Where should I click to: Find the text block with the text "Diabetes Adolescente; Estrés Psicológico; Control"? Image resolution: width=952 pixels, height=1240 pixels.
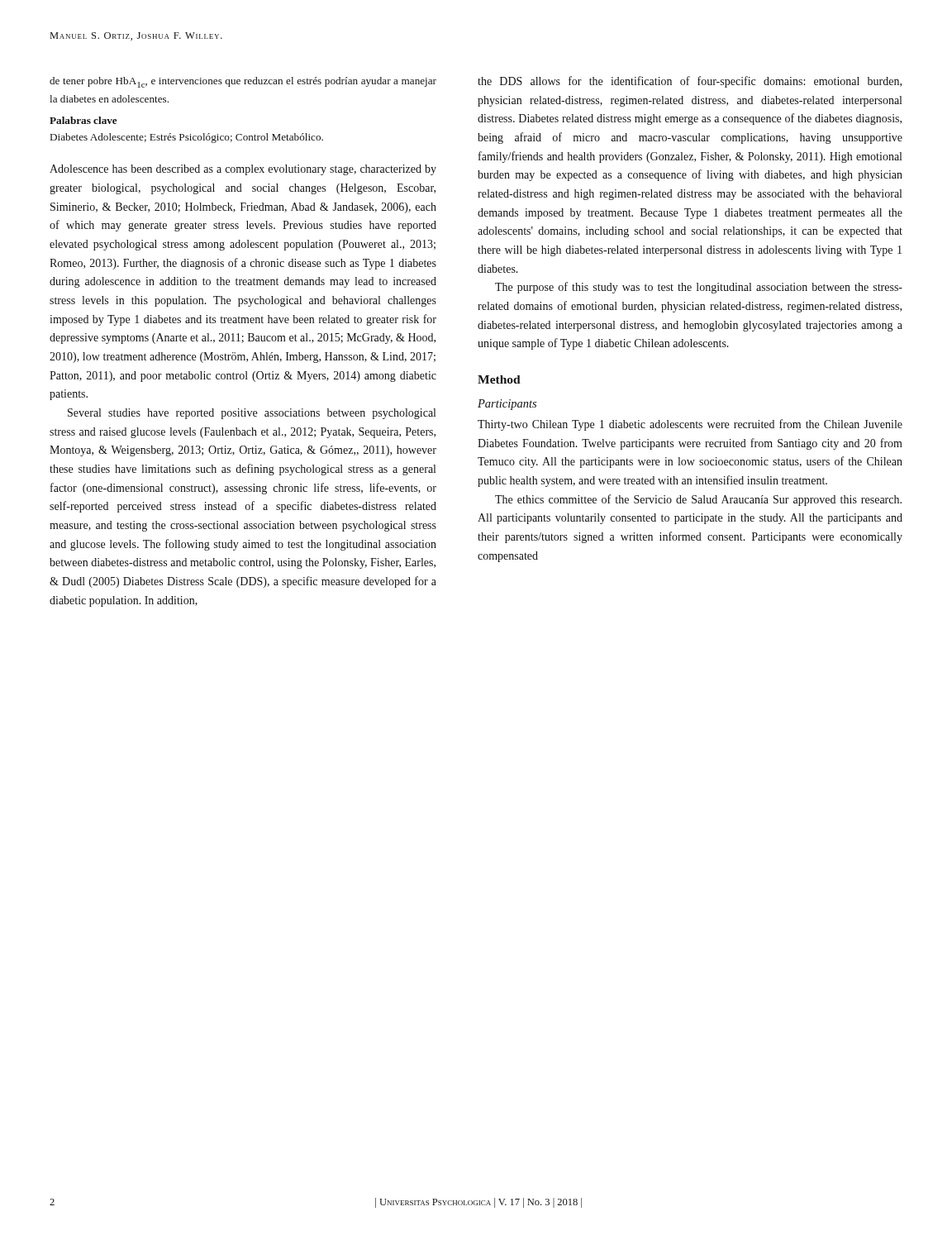coord(187,137)
